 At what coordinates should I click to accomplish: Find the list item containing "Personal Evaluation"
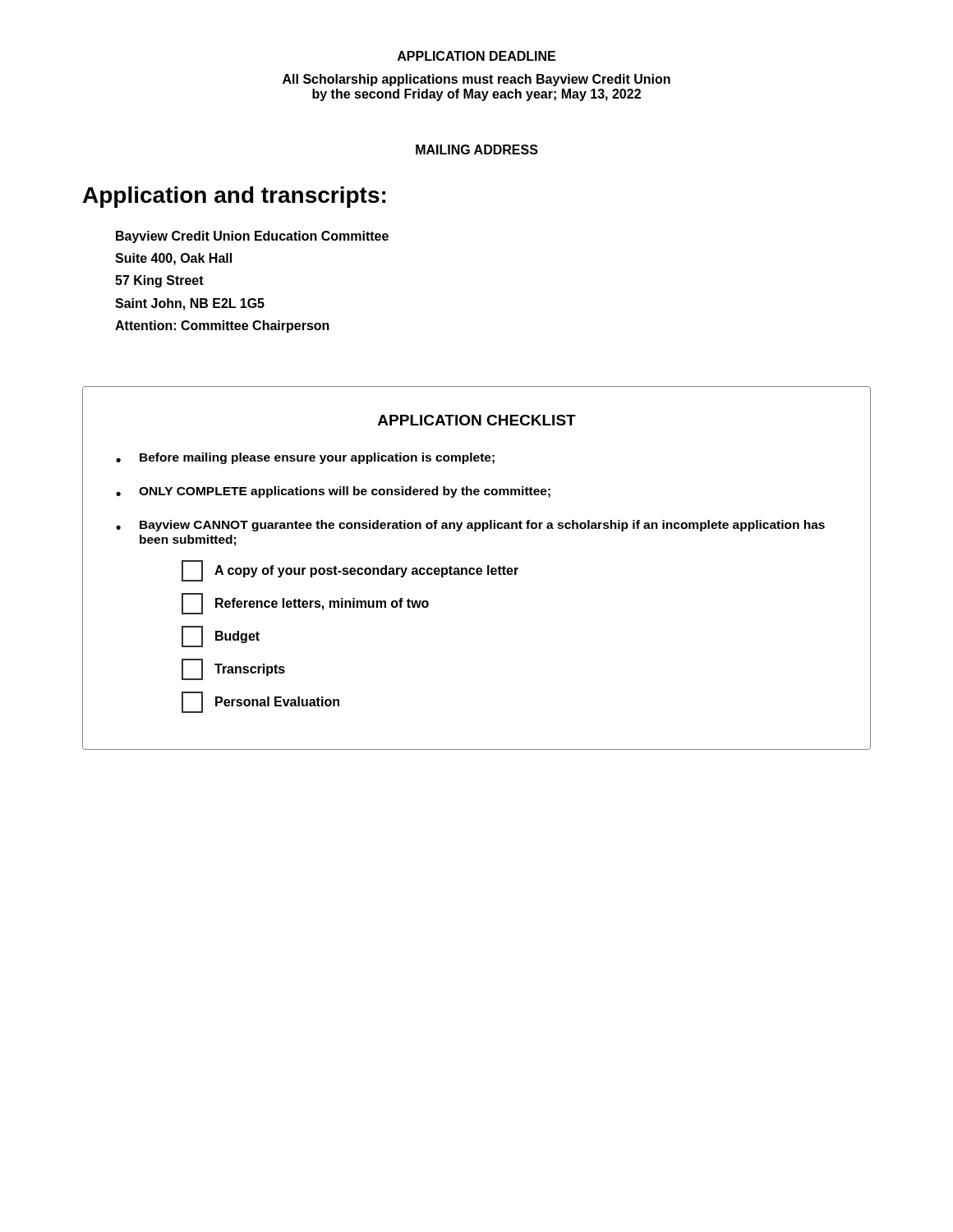tap(261, 702)
